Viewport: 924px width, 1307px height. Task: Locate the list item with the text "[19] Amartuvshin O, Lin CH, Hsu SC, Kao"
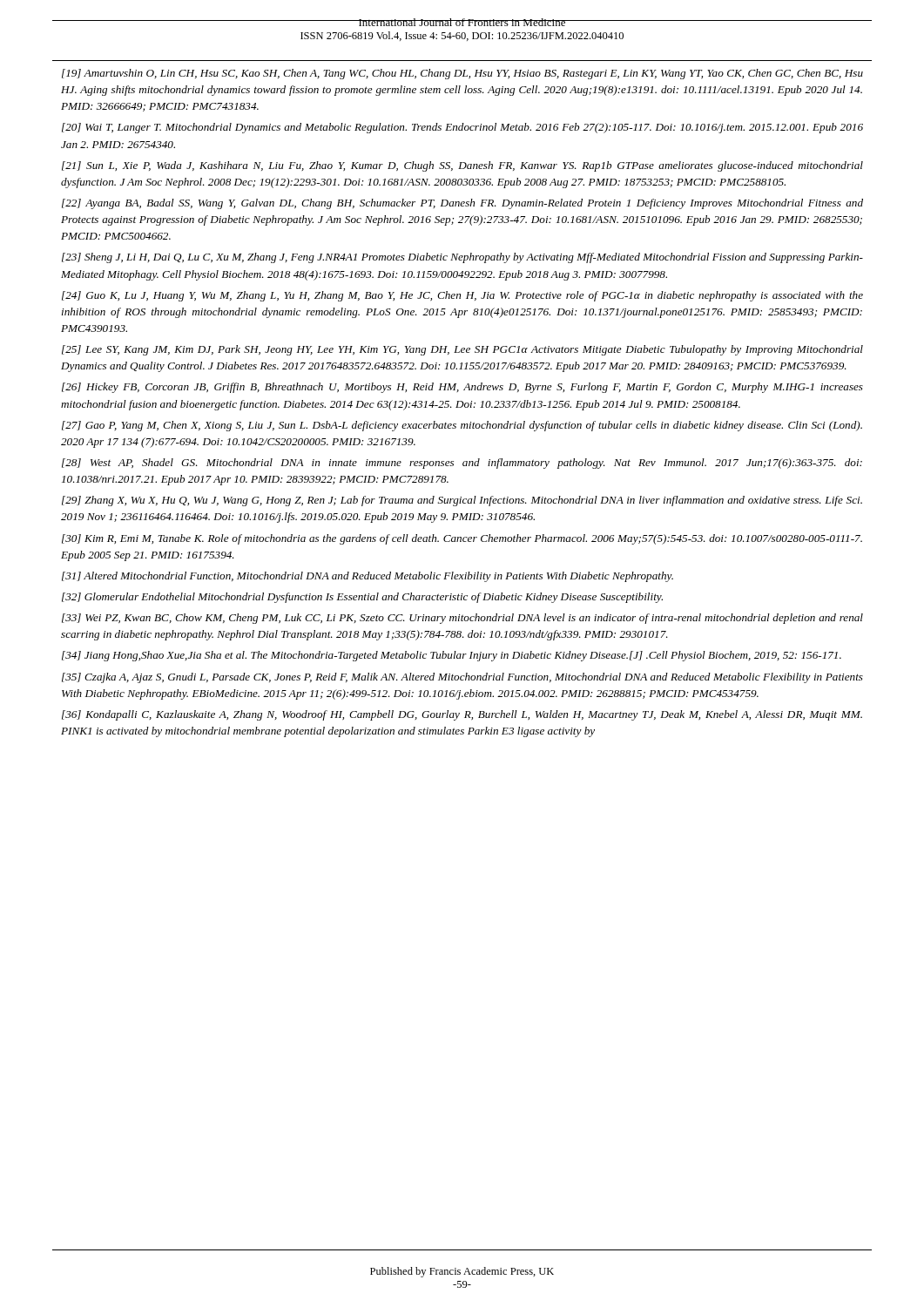(x=462, y=89)
